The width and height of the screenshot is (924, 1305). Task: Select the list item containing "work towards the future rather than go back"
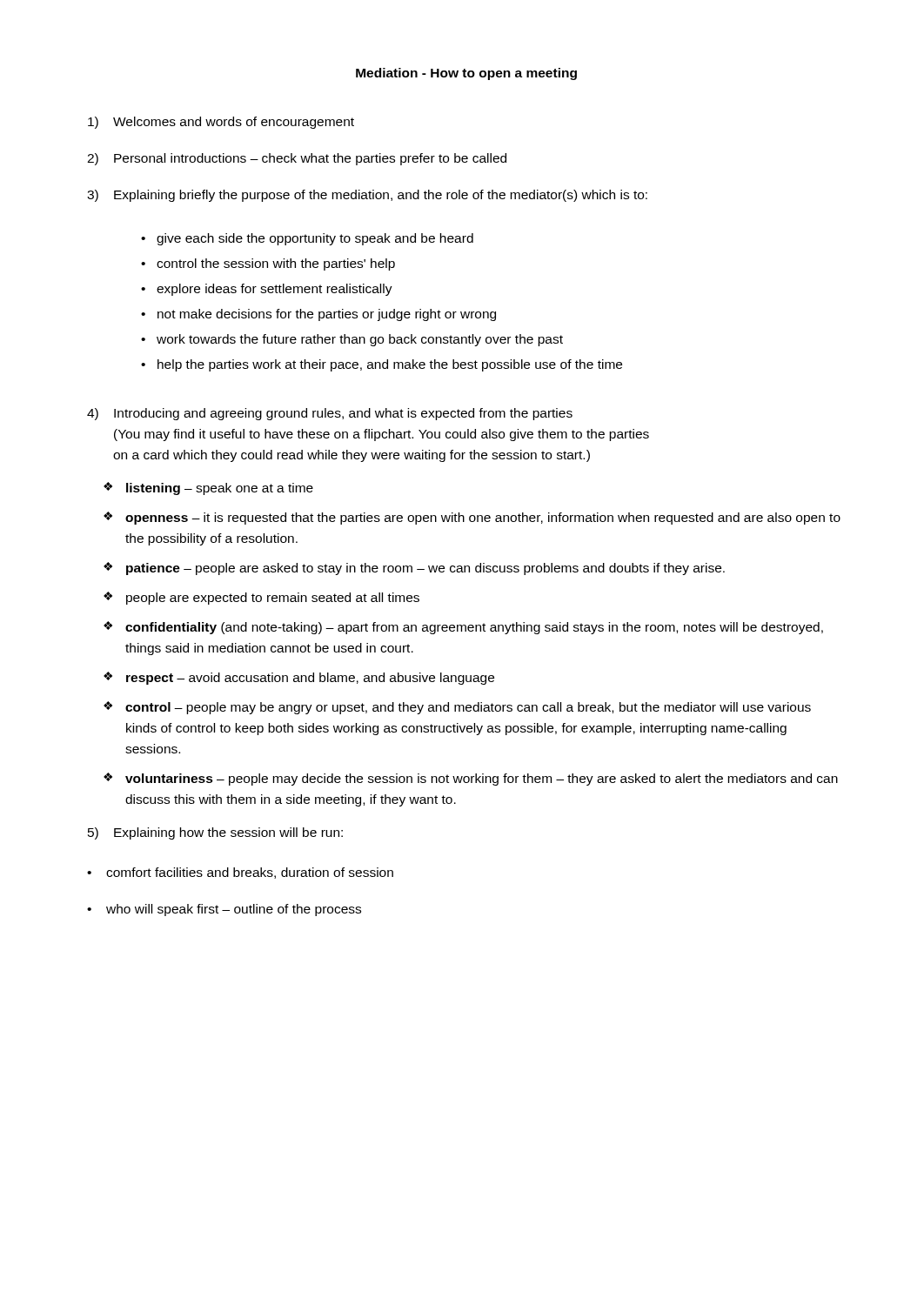pos(360,339)
